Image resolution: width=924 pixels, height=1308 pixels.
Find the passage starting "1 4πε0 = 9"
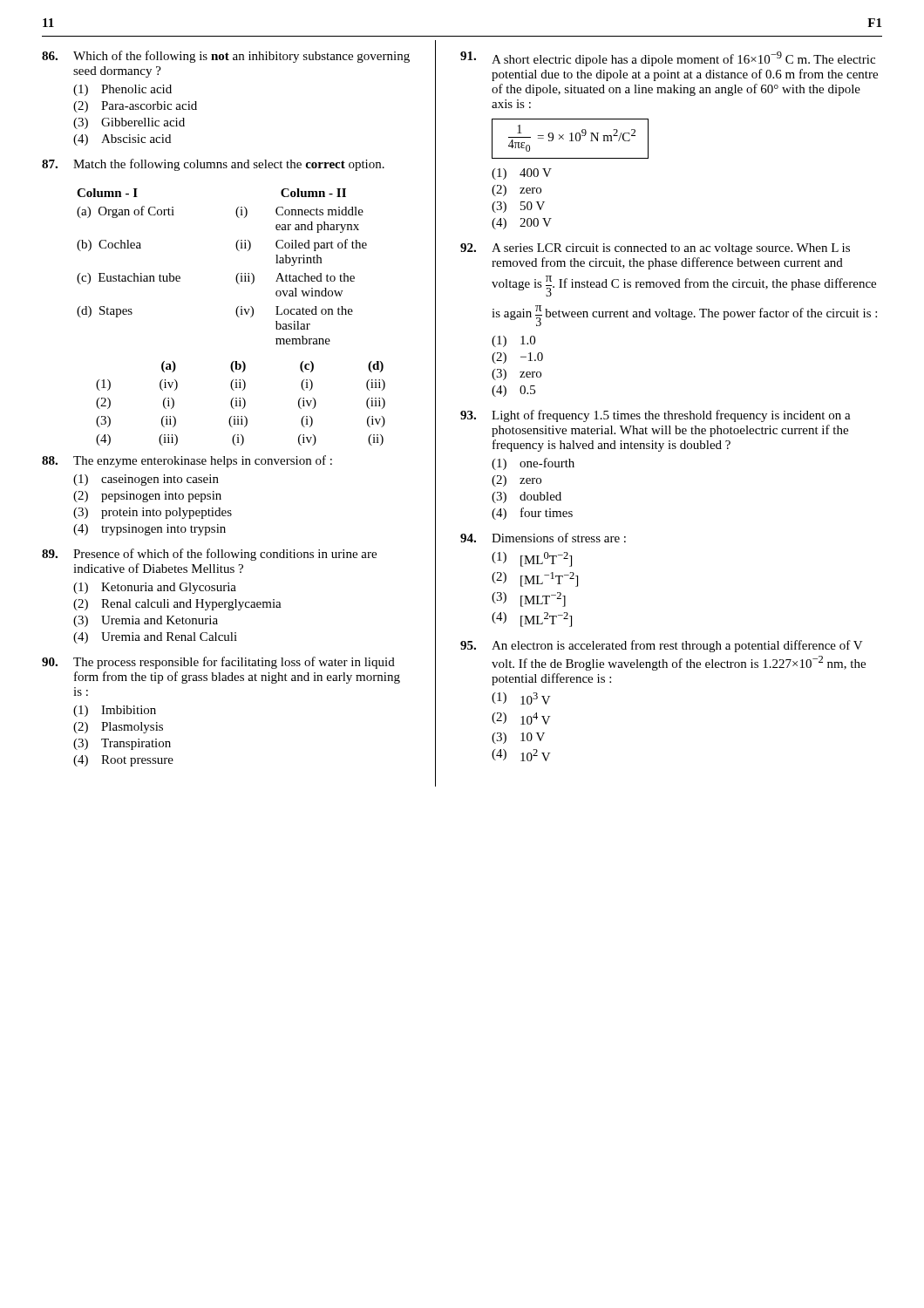click(570, 139)
